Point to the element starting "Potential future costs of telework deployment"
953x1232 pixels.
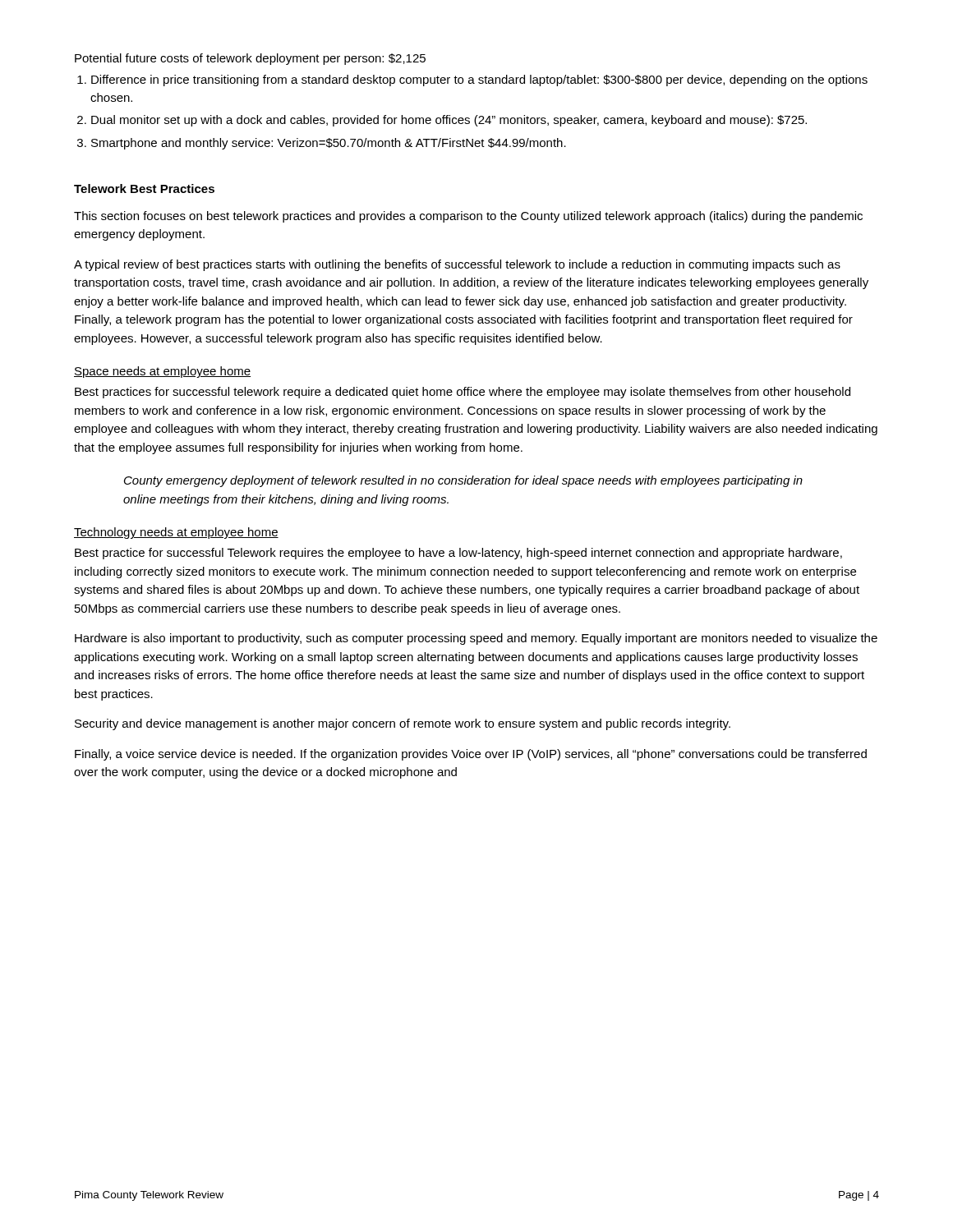click(250, 59)
